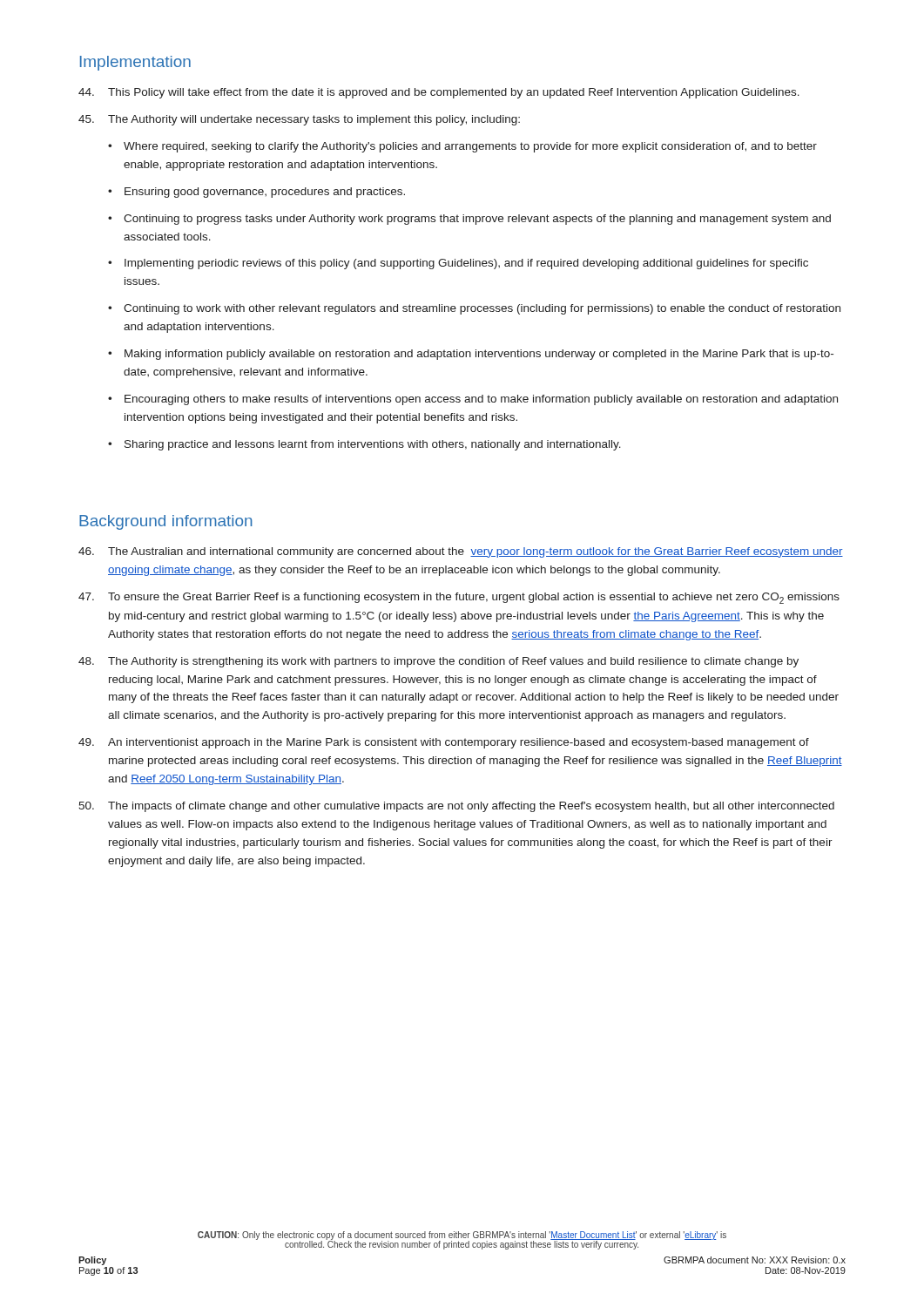Screen dimensions: 1307x924
Task: Find the block on this page that starts "Continuing to work"
Action: click(477, 318)
